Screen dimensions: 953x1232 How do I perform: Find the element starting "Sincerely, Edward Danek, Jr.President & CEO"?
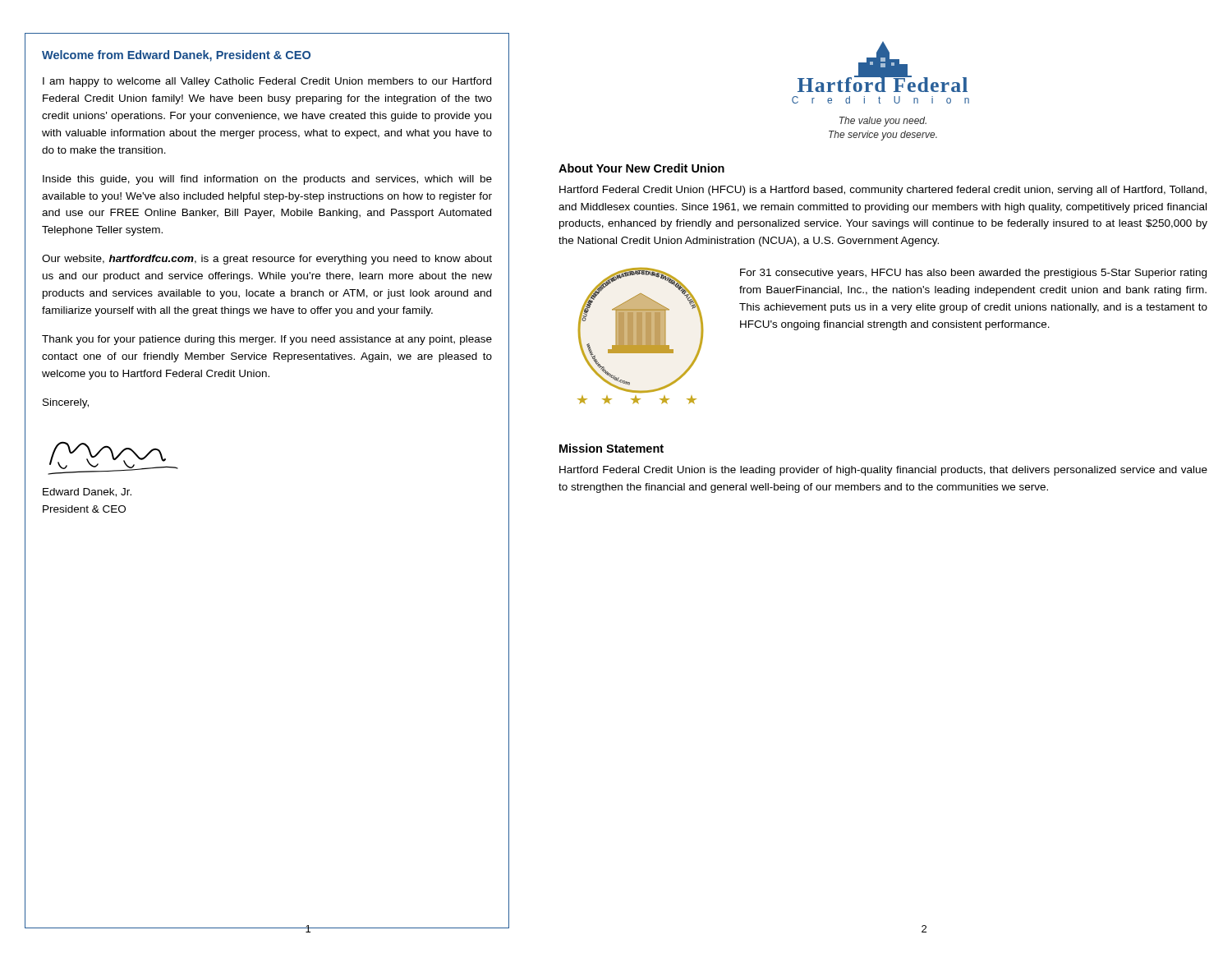[66, 403]
